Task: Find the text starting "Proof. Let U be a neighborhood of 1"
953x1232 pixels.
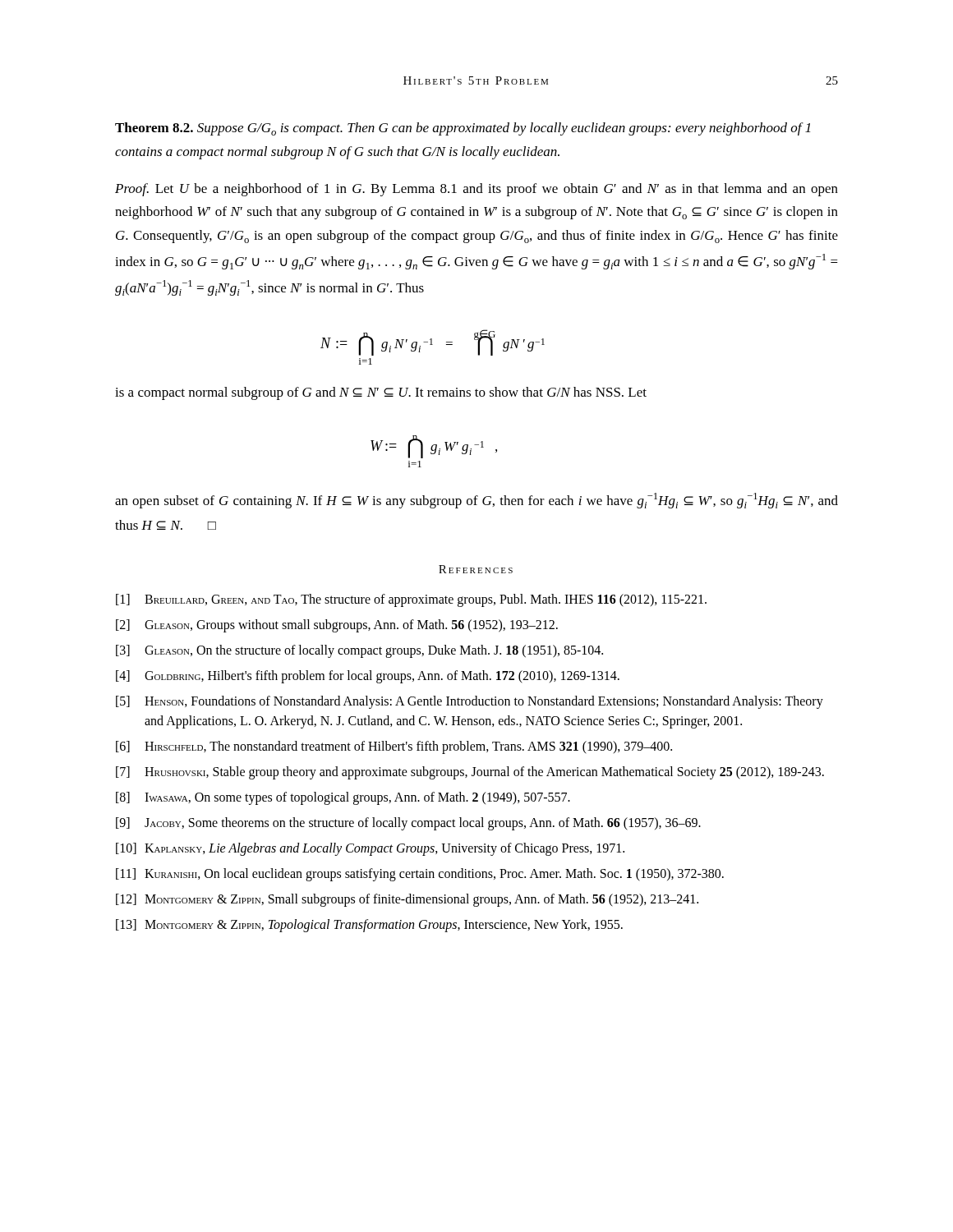Action: click(476, 240)
